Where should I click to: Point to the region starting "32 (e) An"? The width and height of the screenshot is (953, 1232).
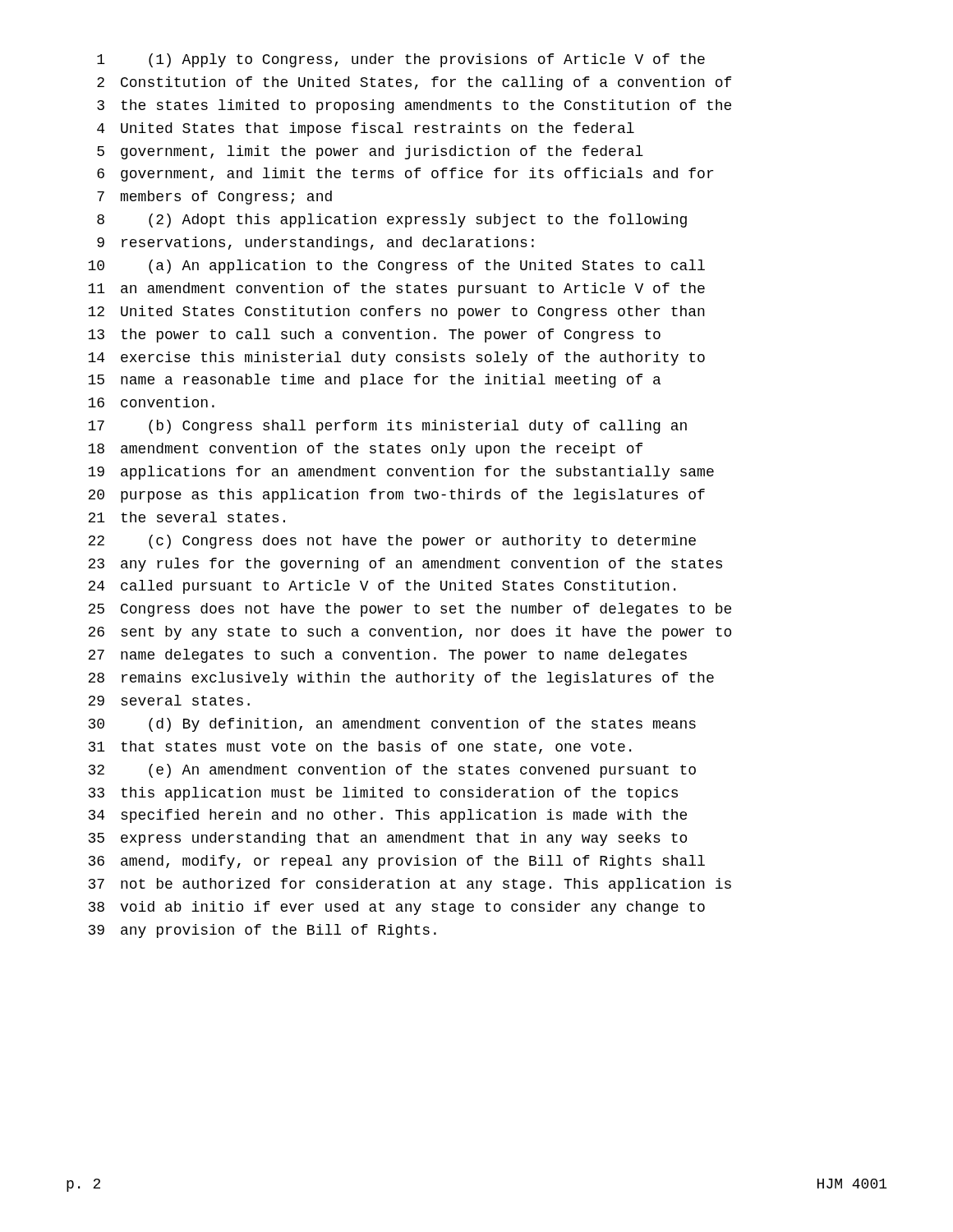[x=476, y=851]
